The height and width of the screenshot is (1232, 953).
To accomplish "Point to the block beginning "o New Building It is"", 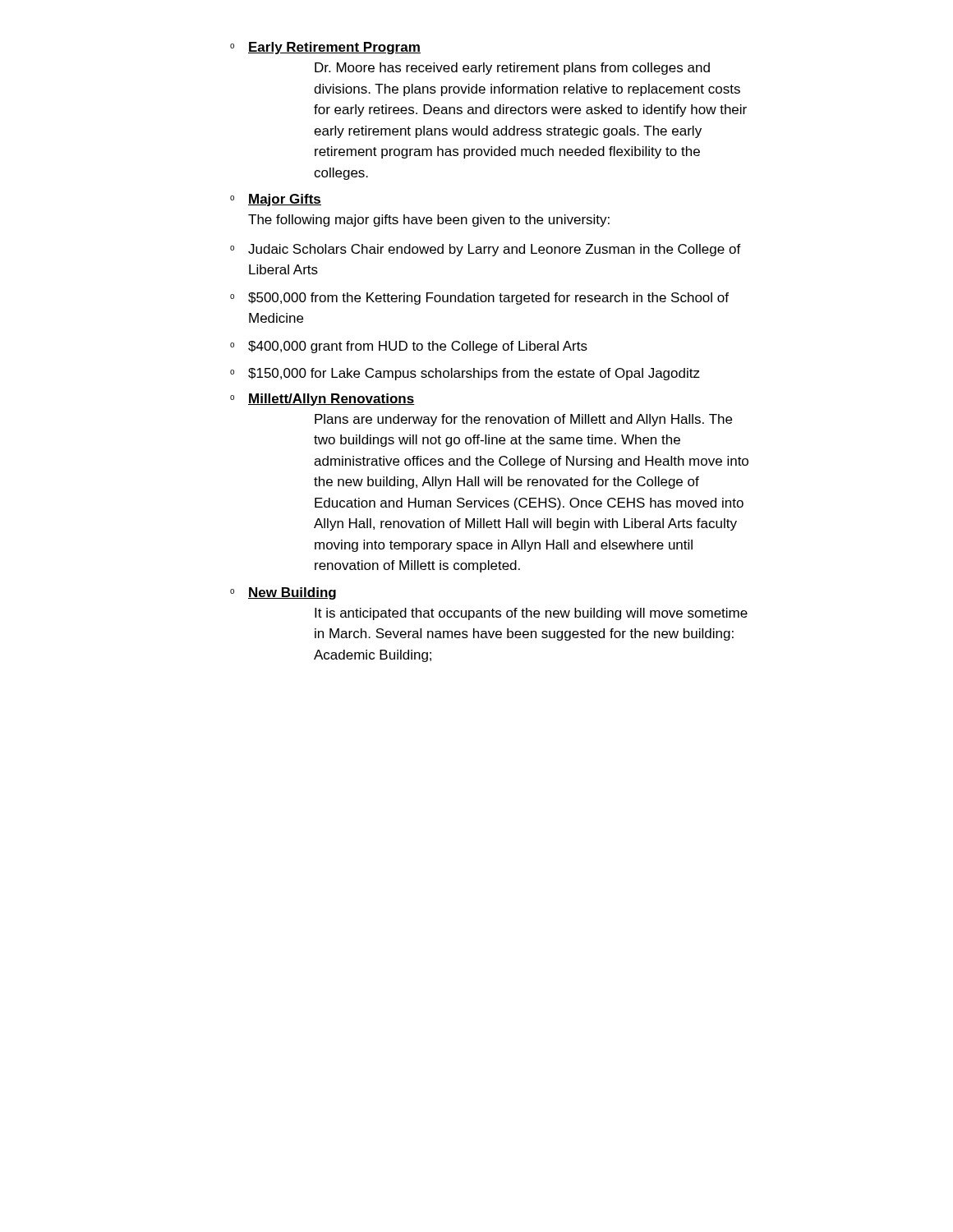I will click(493, 625).
